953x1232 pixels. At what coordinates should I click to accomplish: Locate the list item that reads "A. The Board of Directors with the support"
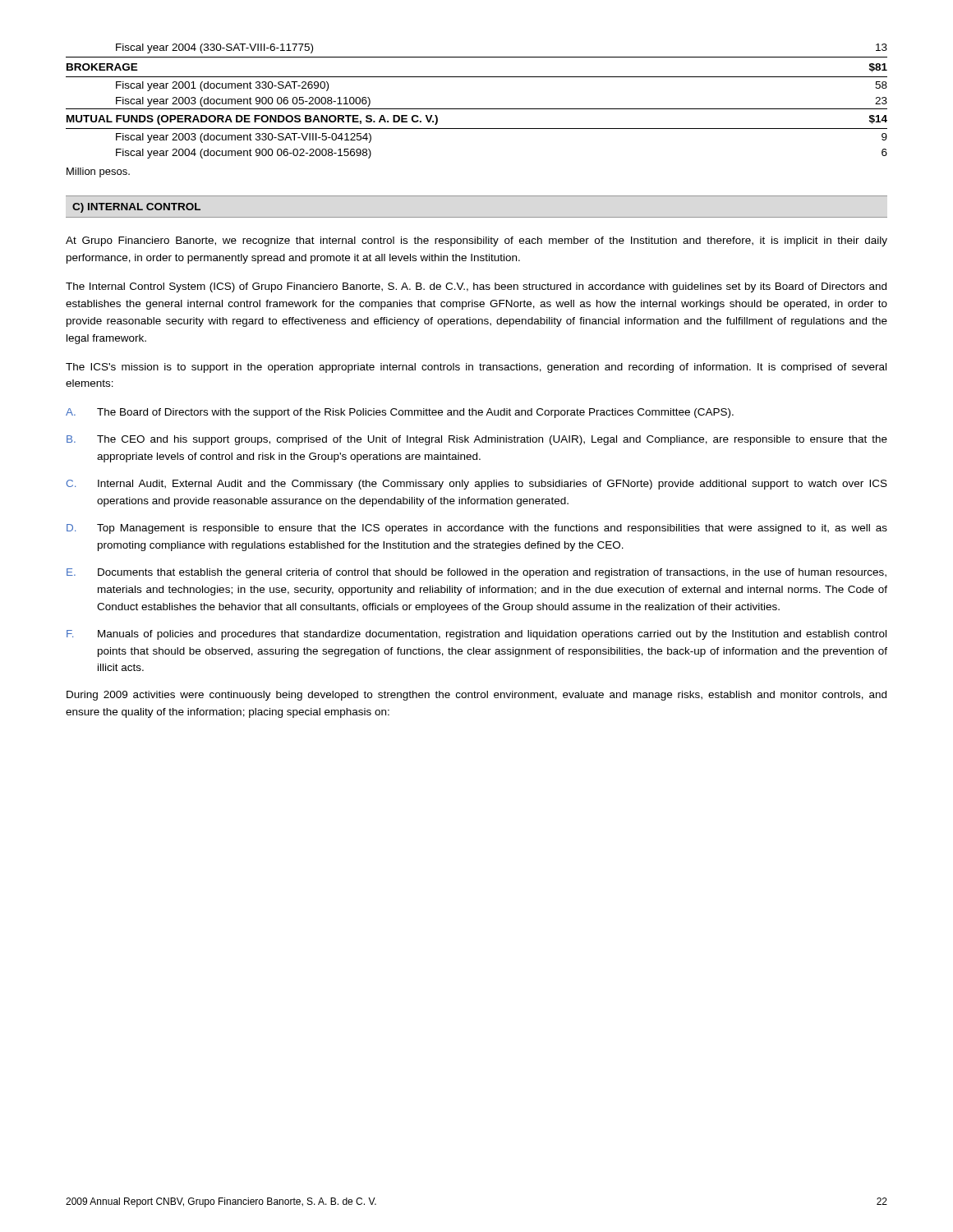pos(476,413)
